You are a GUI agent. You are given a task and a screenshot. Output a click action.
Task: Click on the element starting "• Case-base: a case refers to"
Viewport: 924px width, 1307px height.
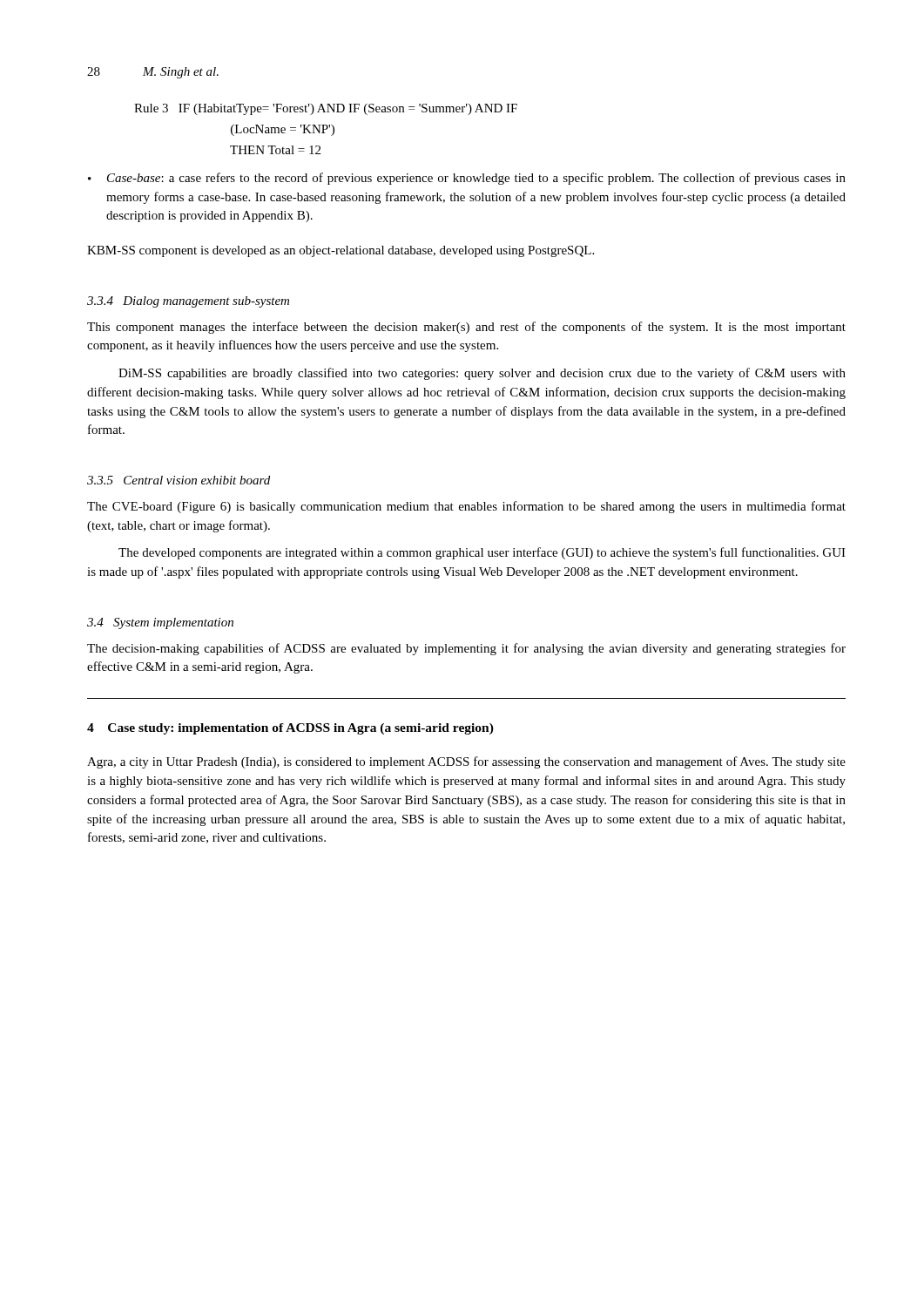[x=466, y=197]
